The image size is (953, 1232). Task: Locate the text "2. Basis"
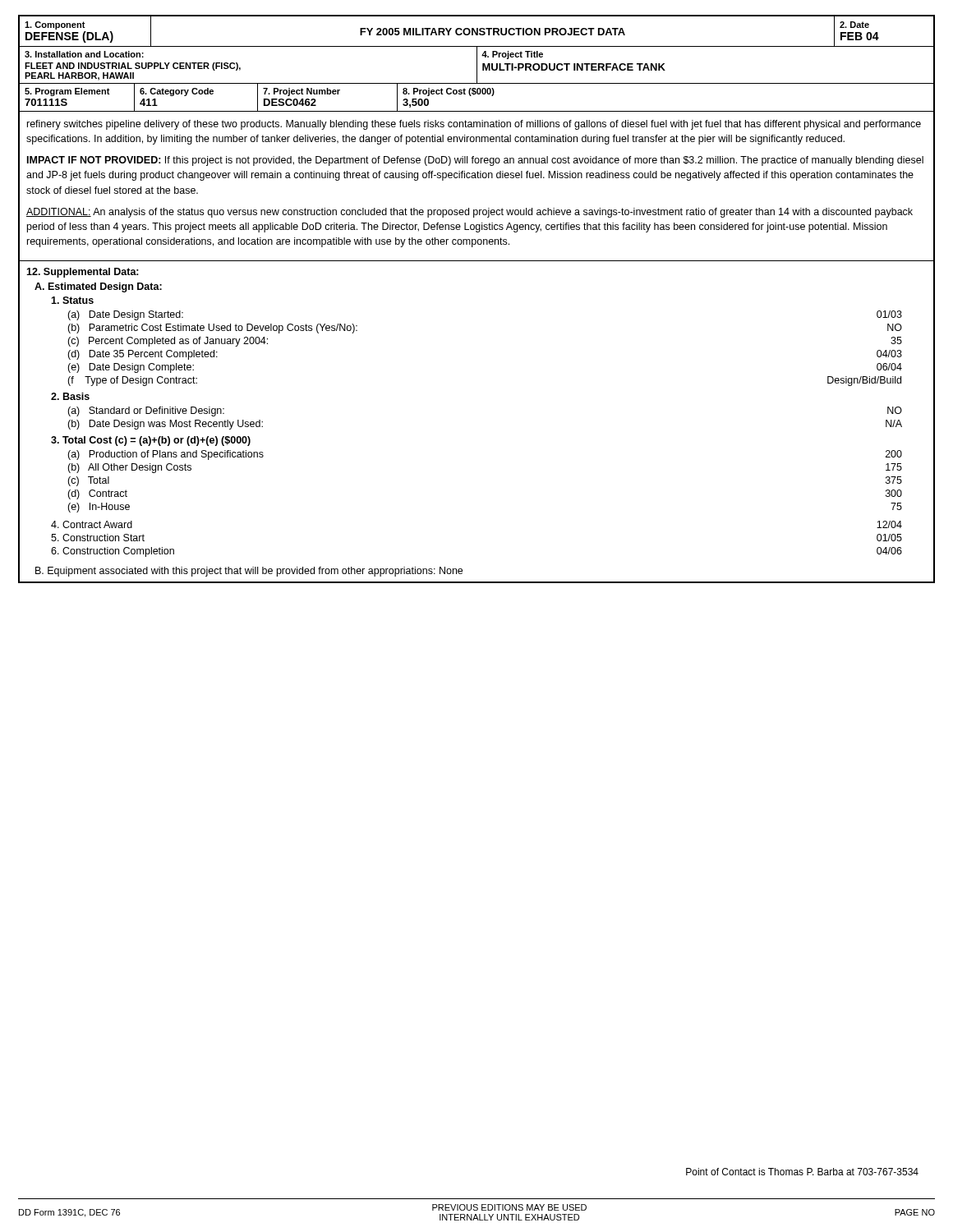pyautogui.click(x=70, y=397)
